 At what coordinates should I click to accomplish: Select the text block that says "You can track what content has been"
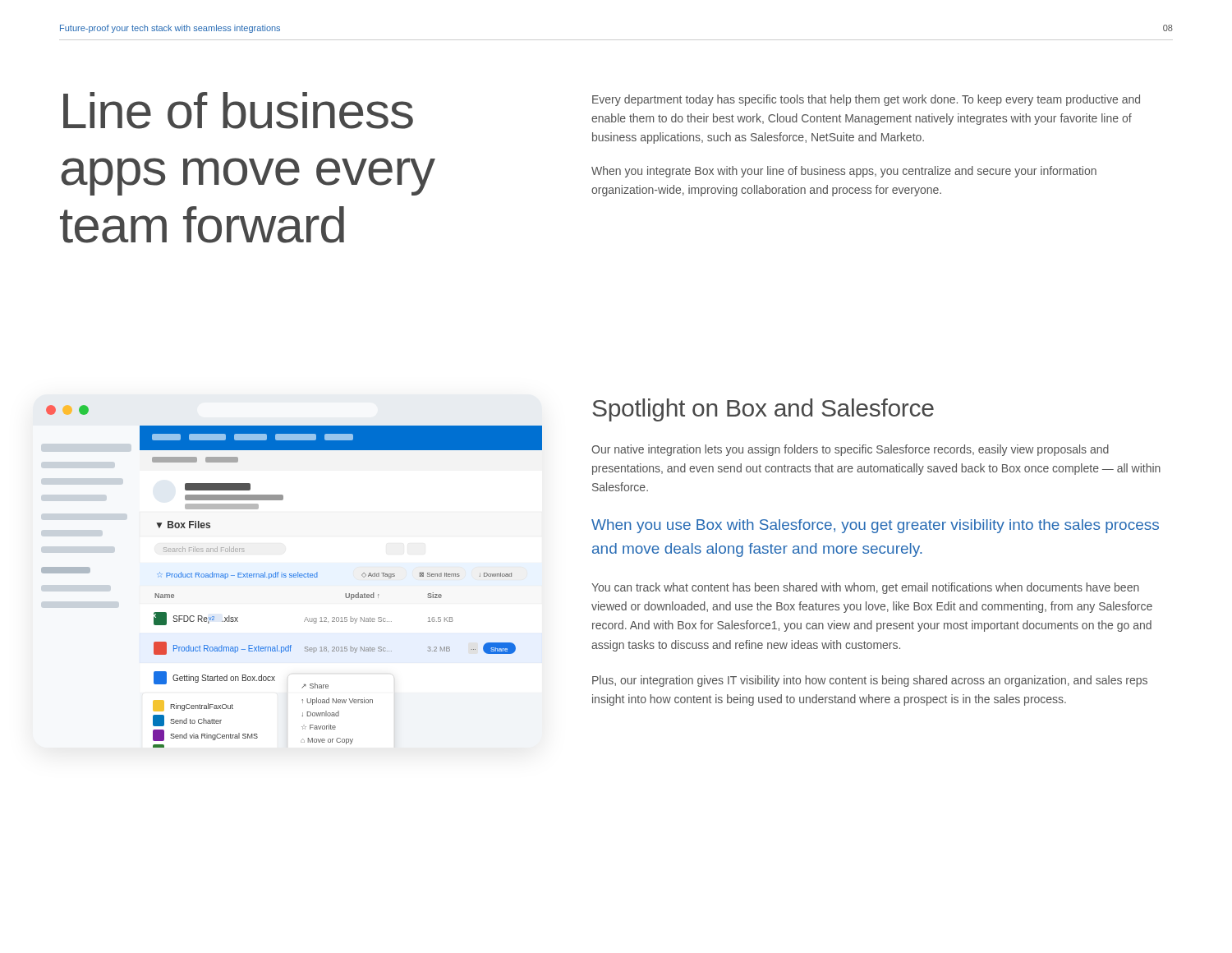pos(879,617)
